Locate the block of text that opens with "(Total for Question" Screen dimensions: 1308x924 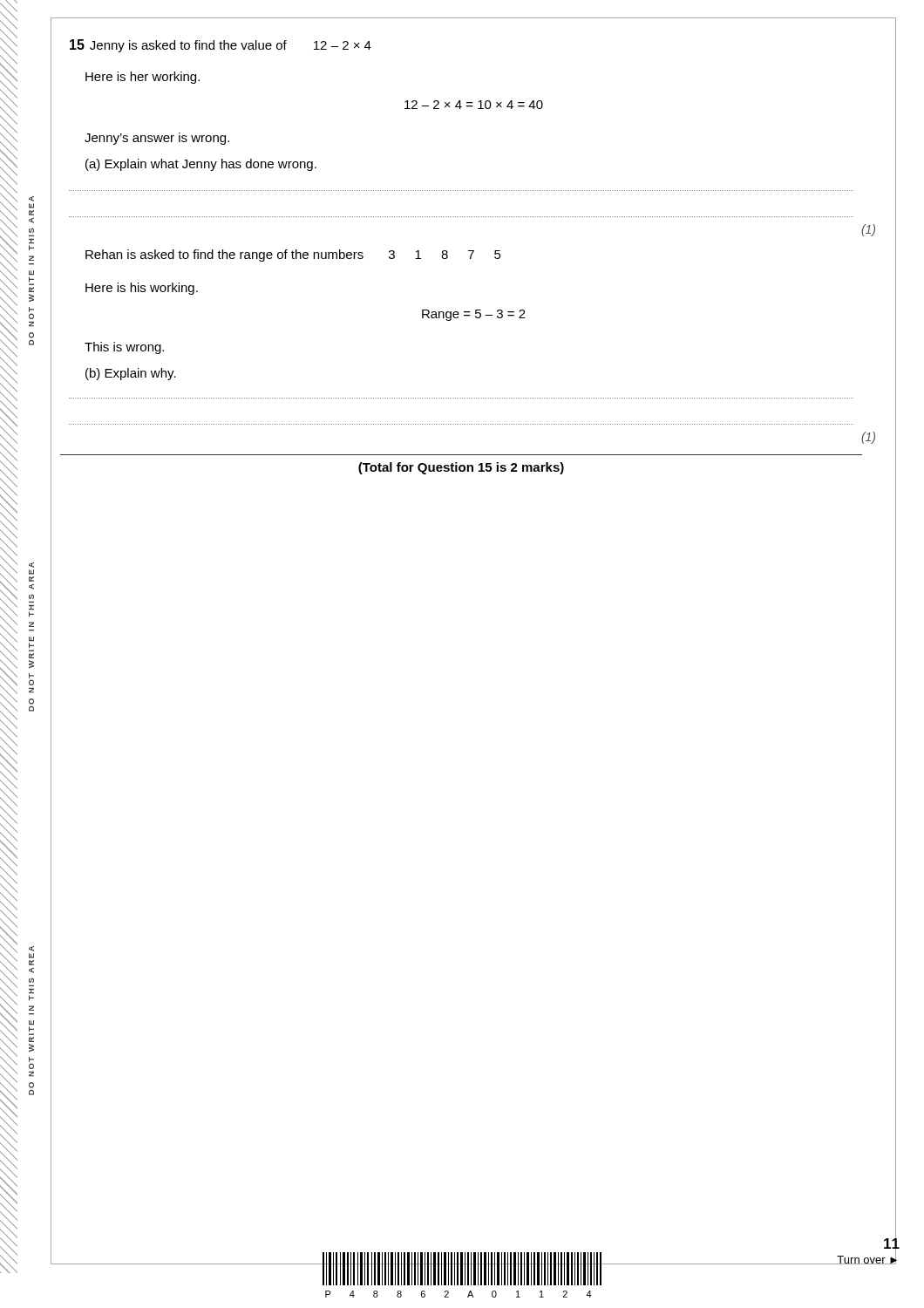pos(461,467)
